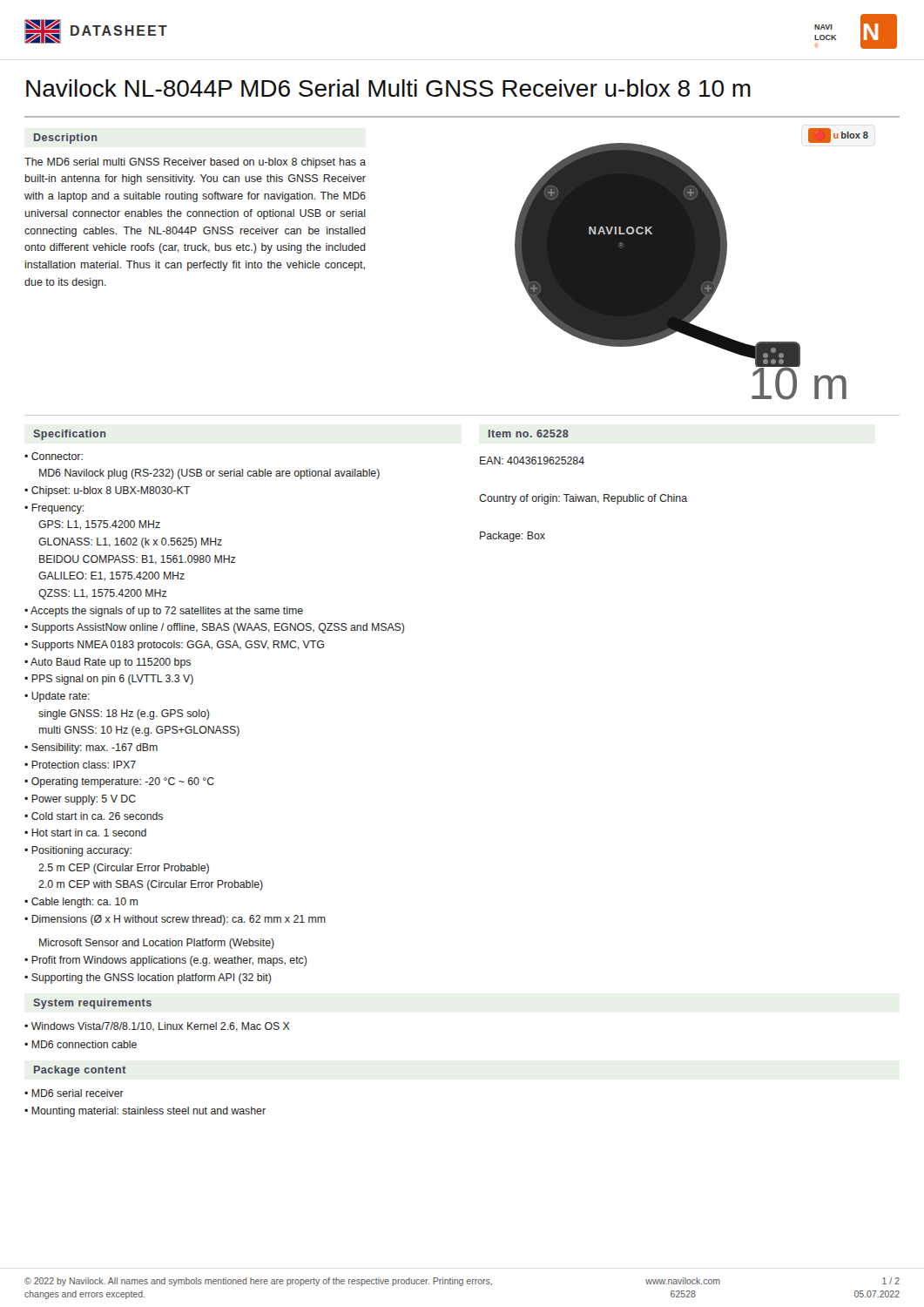The width and height of the screenshot is (924, 1307).
Task: Locate the text "• Cable length: ca. 10 m"
Action: (81, 902)
